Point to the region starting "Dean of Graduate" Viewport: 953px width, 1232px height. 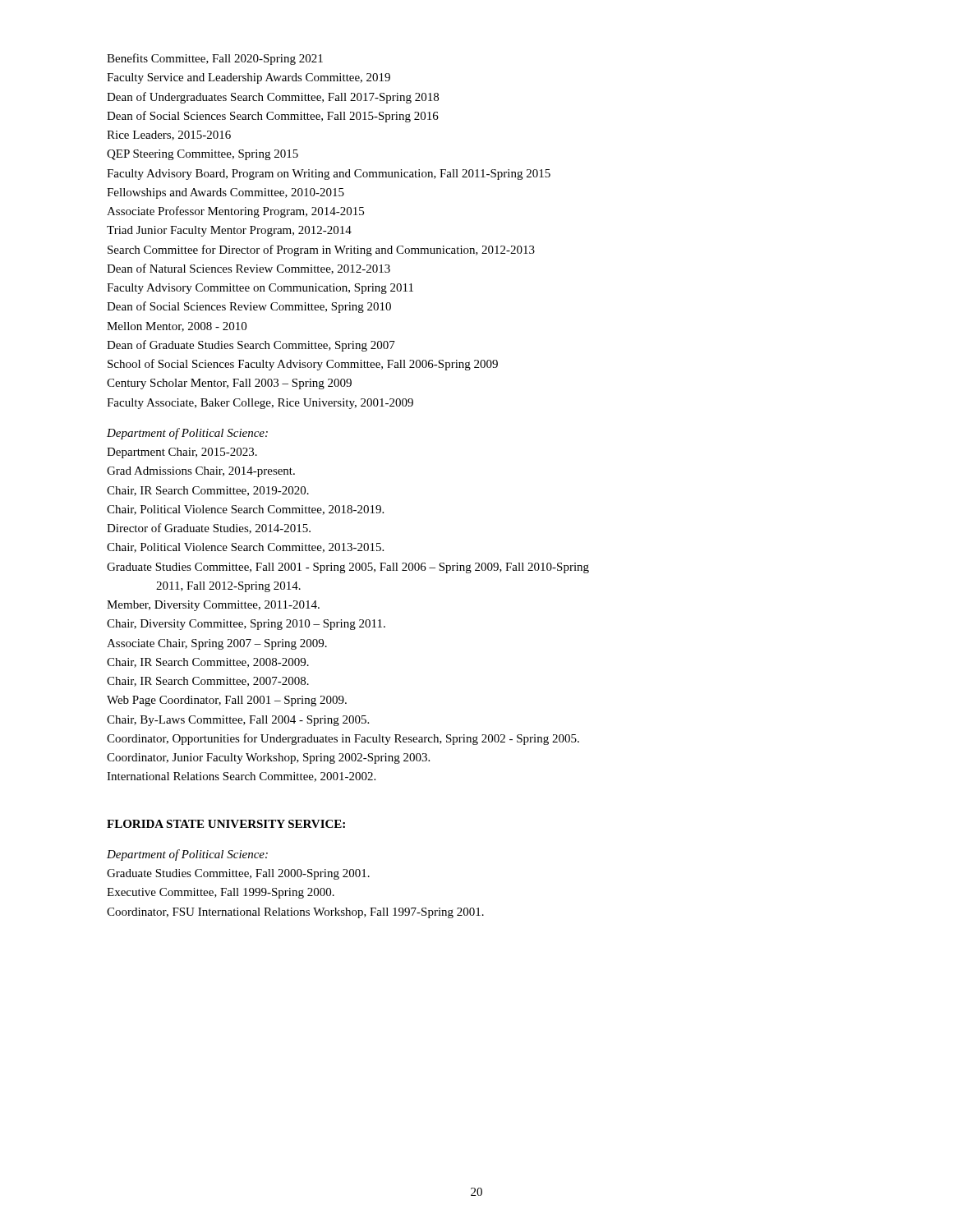pos(251,345)
